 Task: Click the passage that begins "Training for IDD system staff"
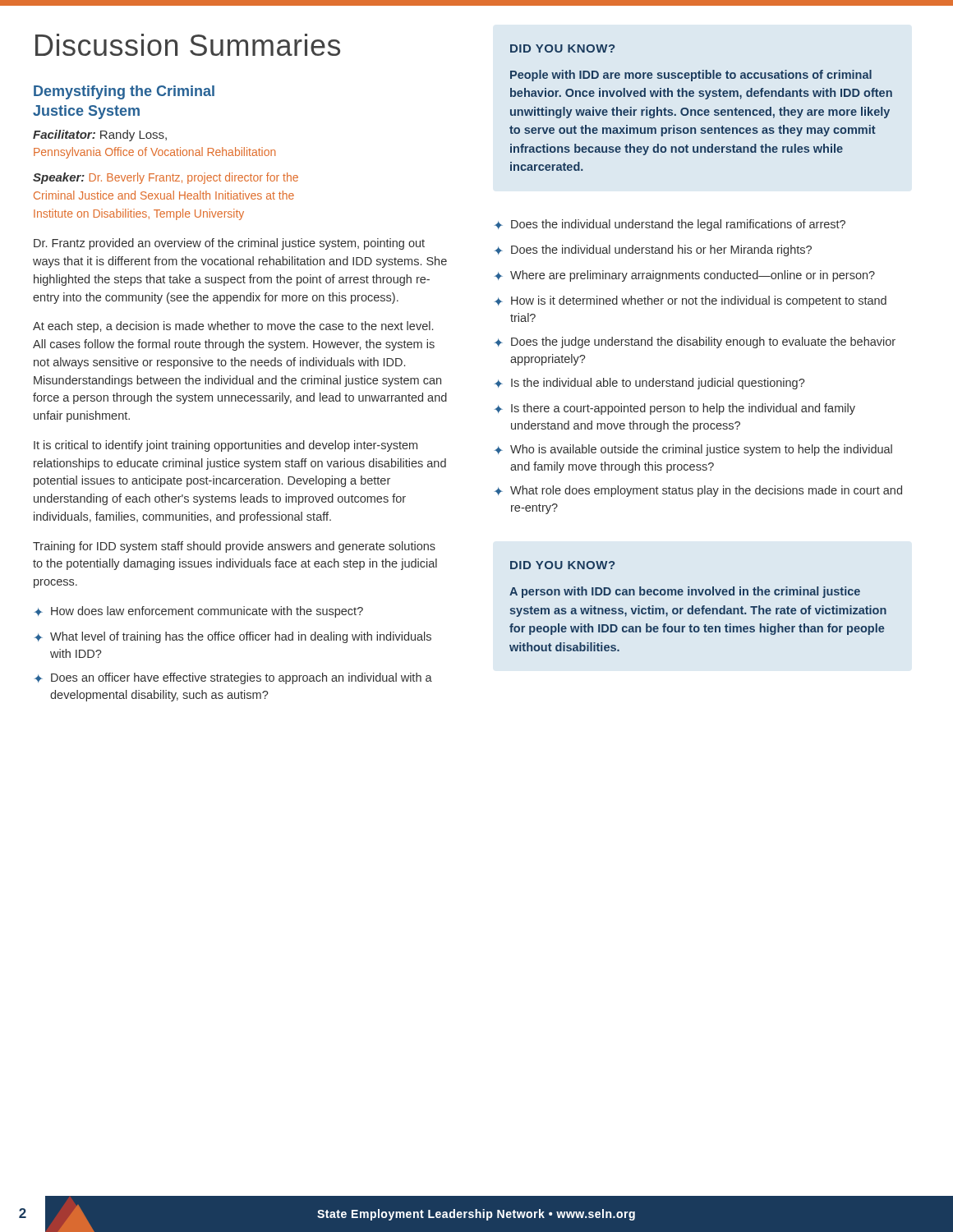click(x=240, y=564)
